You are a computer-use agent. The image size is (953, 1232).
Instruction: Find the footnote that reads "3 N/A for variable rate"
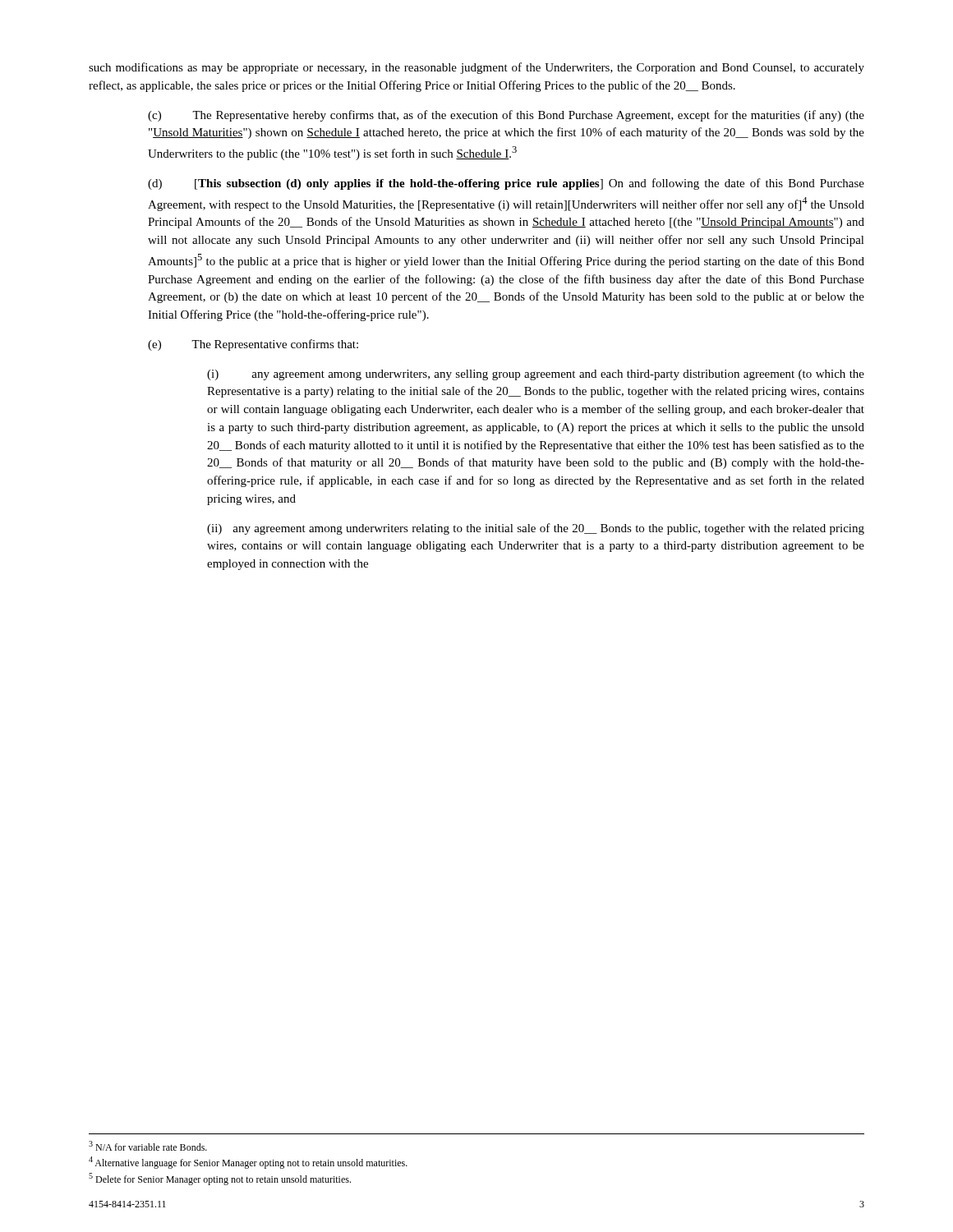click(148, 1146)
